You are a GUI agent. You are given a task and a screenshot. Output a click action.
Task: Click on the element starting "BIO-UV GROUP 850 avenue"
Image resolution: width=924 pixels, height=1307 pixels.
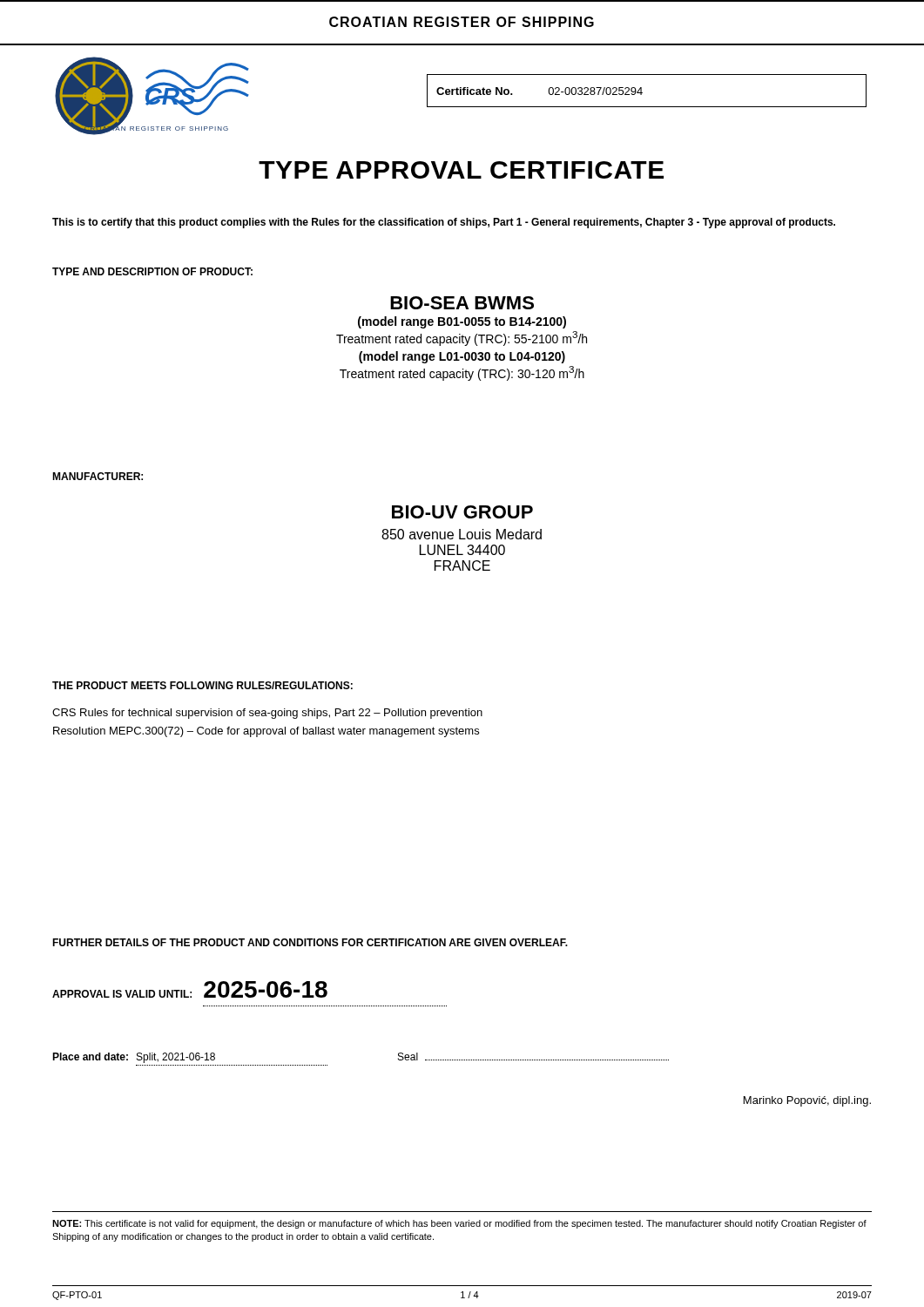click(x=462, y=538)
